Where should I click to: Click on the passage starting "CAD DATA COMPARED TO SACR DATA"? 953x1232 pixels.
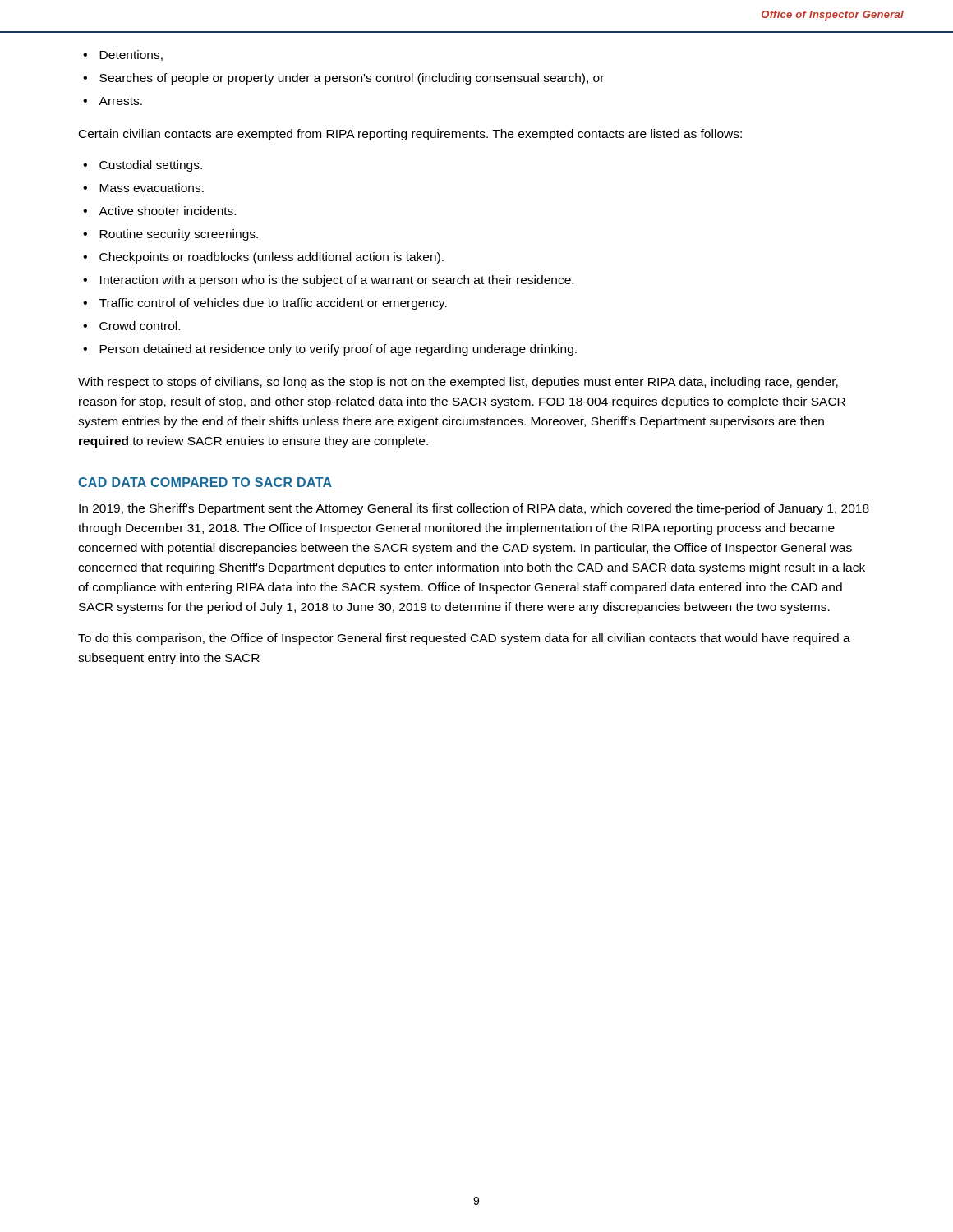click(x=205, y=483)
